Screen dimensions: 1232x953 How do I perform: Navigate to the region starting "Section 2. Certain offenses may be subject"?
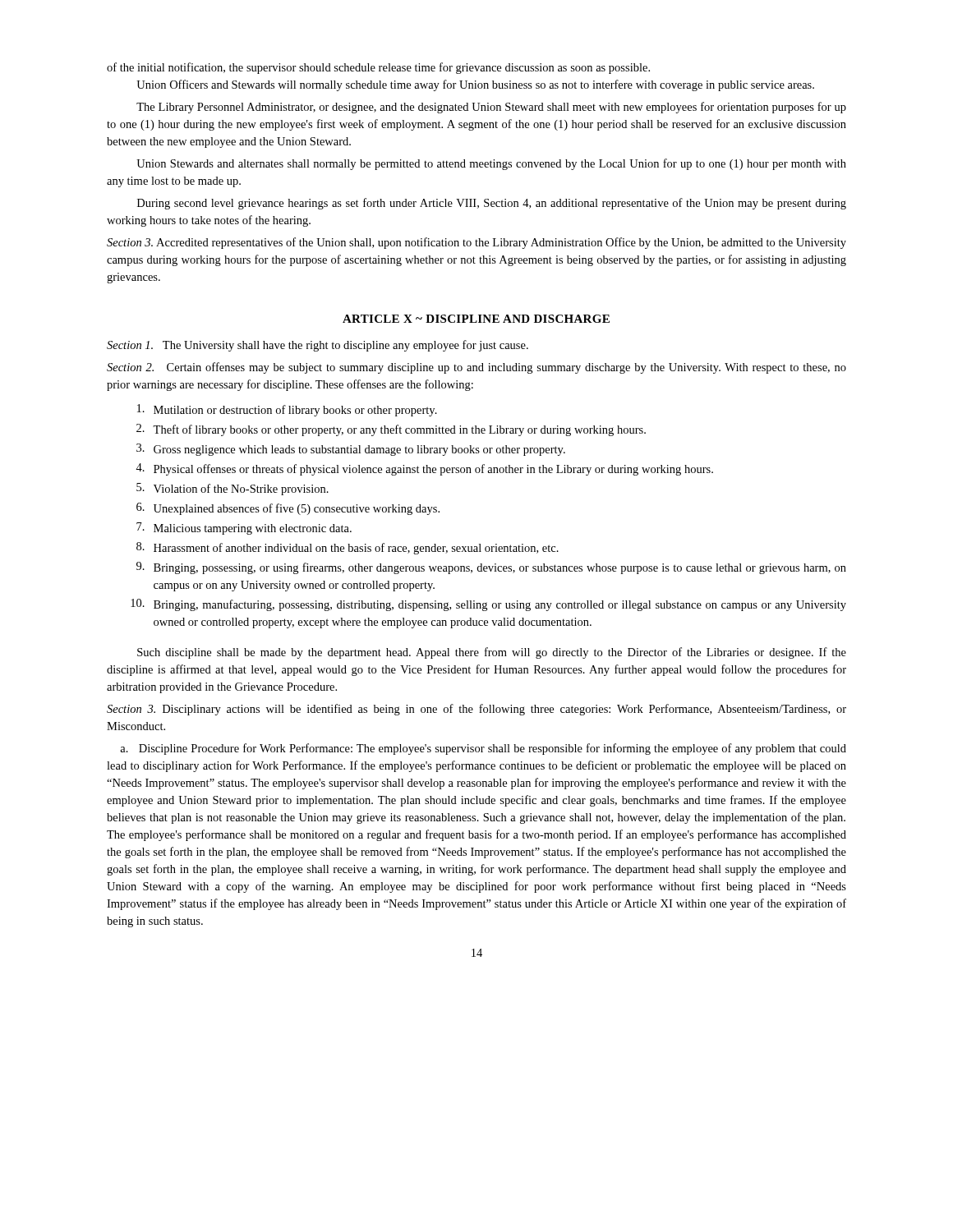[x=476, y=376]
